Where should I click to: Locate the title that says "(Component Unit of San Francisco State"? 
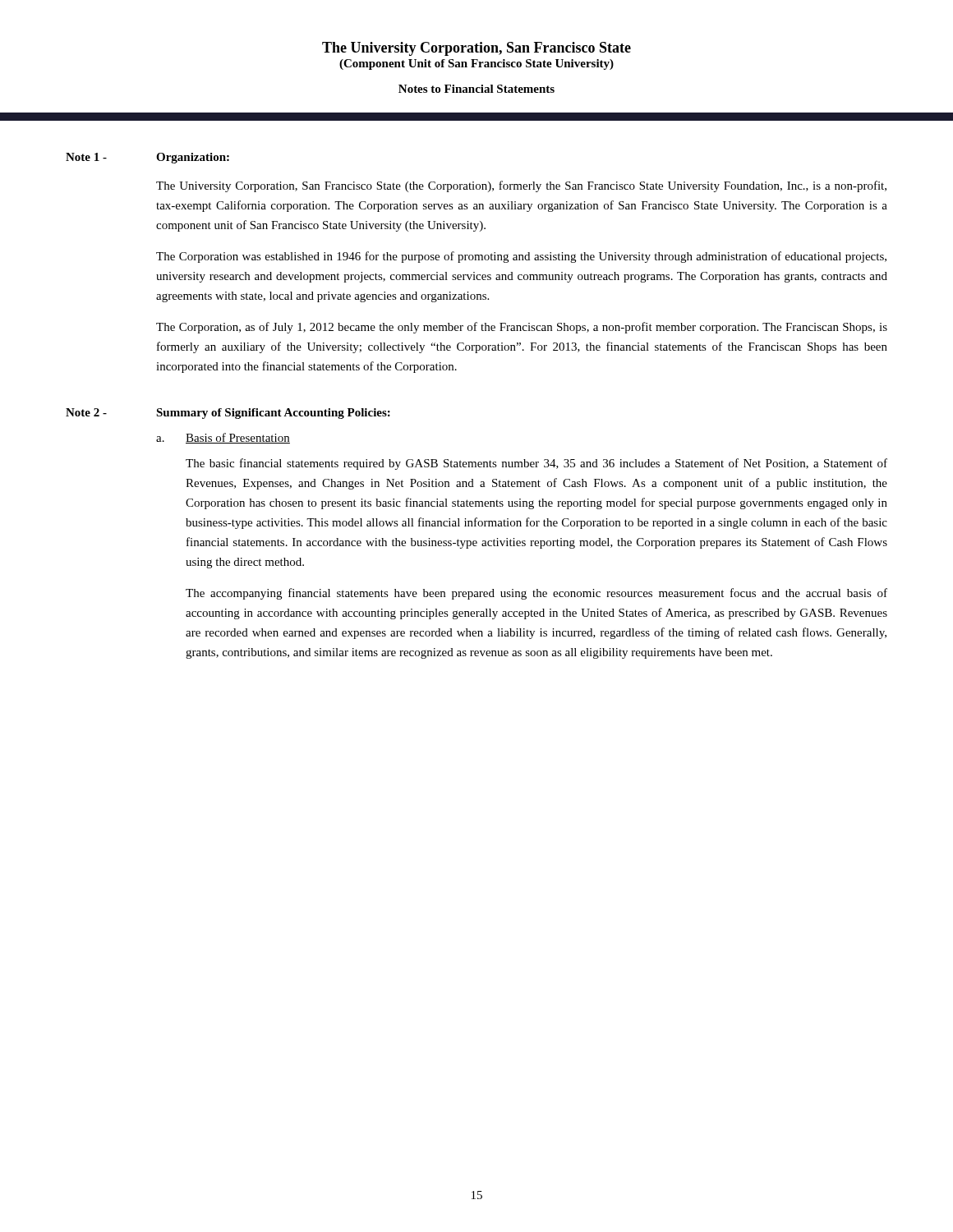tap(476, 63)
